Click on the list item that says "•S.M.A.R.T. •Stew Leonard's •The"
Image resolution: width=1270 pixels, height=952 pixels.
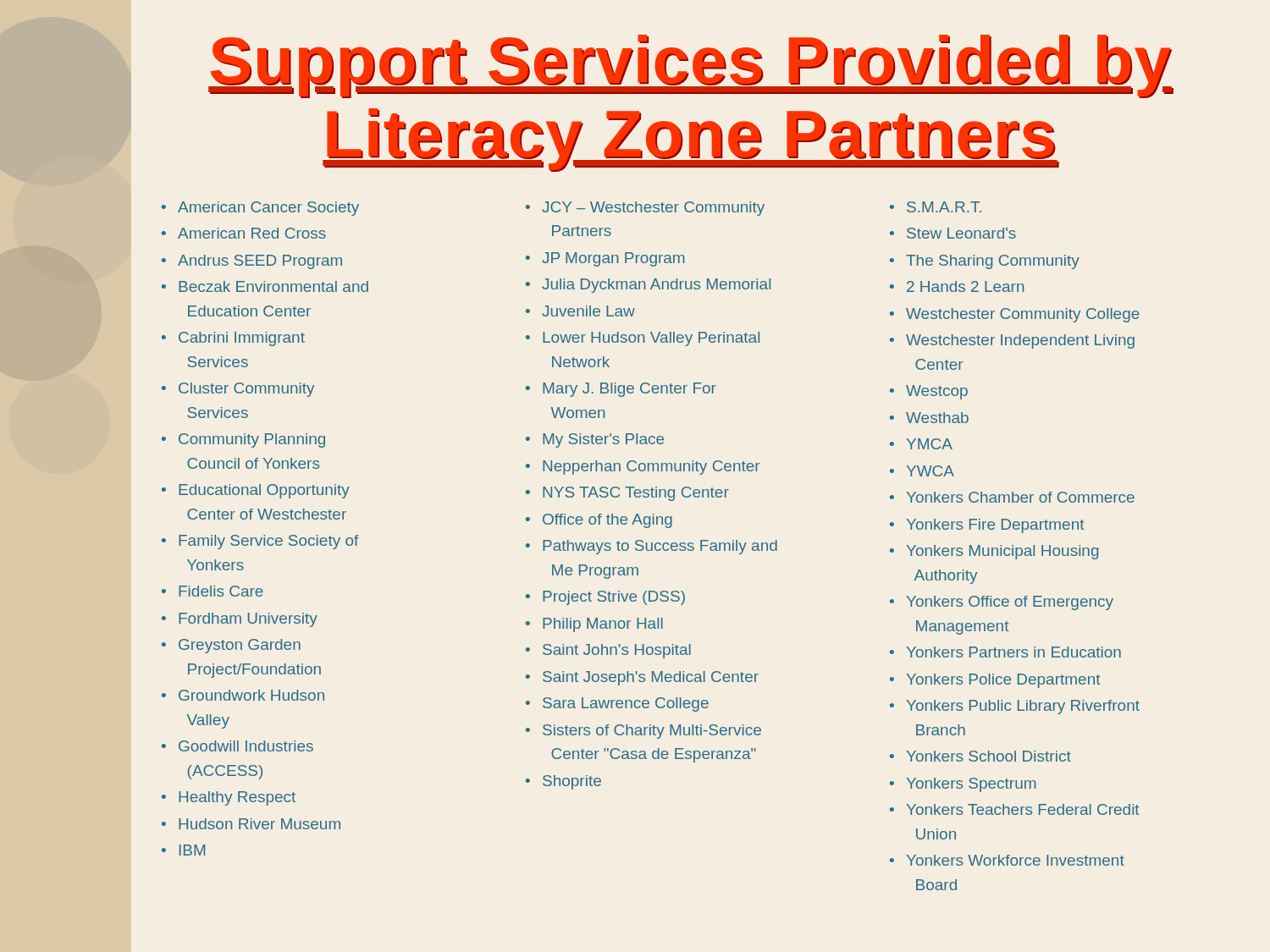(1063, 546)
